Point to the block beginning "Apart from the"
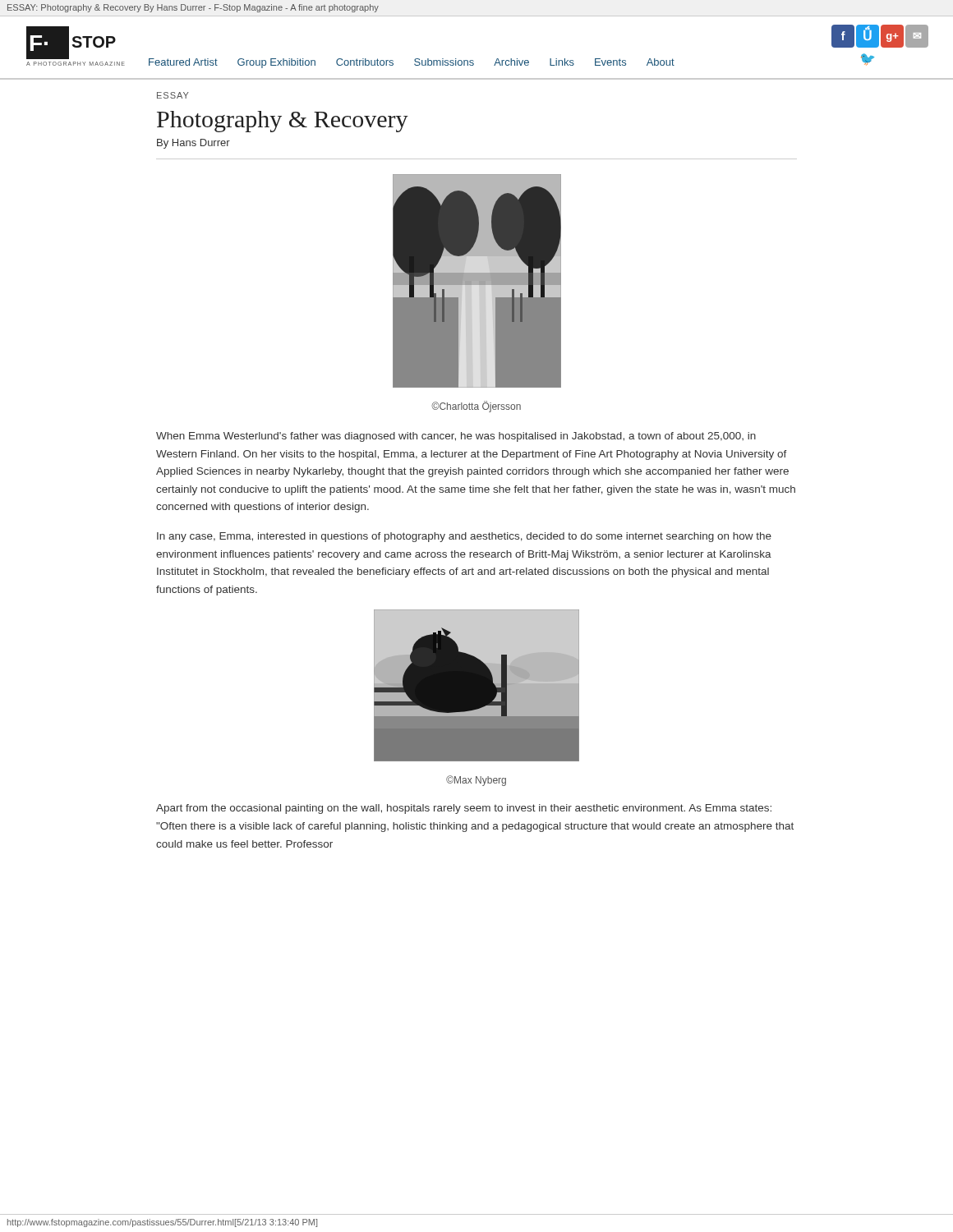This screenshot has height=1232, width=953. point(475,826)
